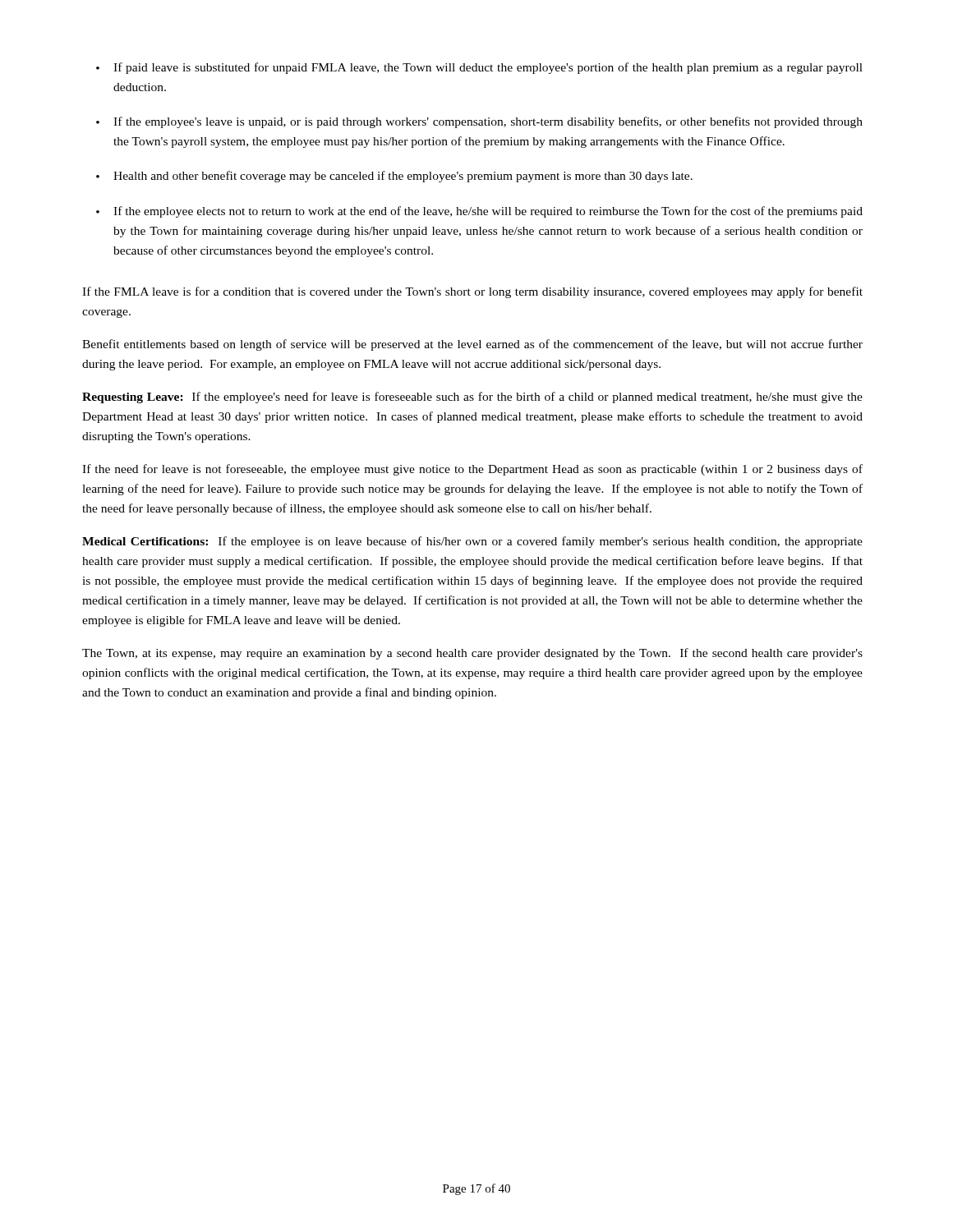Click on the region starting "Benefit entitlements based"
This screenshot has height=1232, width=953.
pos(472,354)
